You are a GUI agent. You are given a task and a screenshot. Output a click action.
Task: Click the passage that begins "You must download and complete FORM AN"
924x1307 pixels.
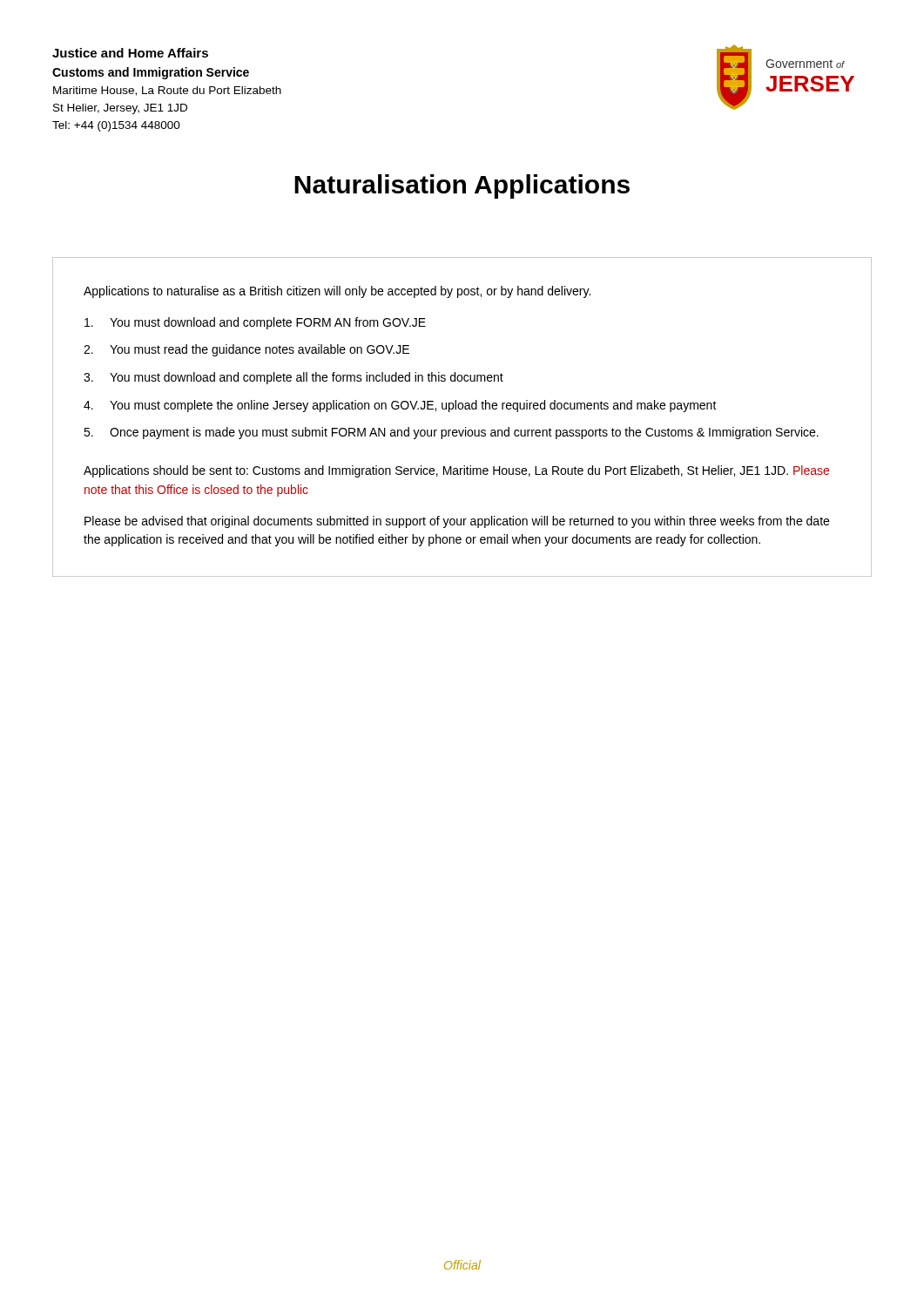tap(255, 323)
